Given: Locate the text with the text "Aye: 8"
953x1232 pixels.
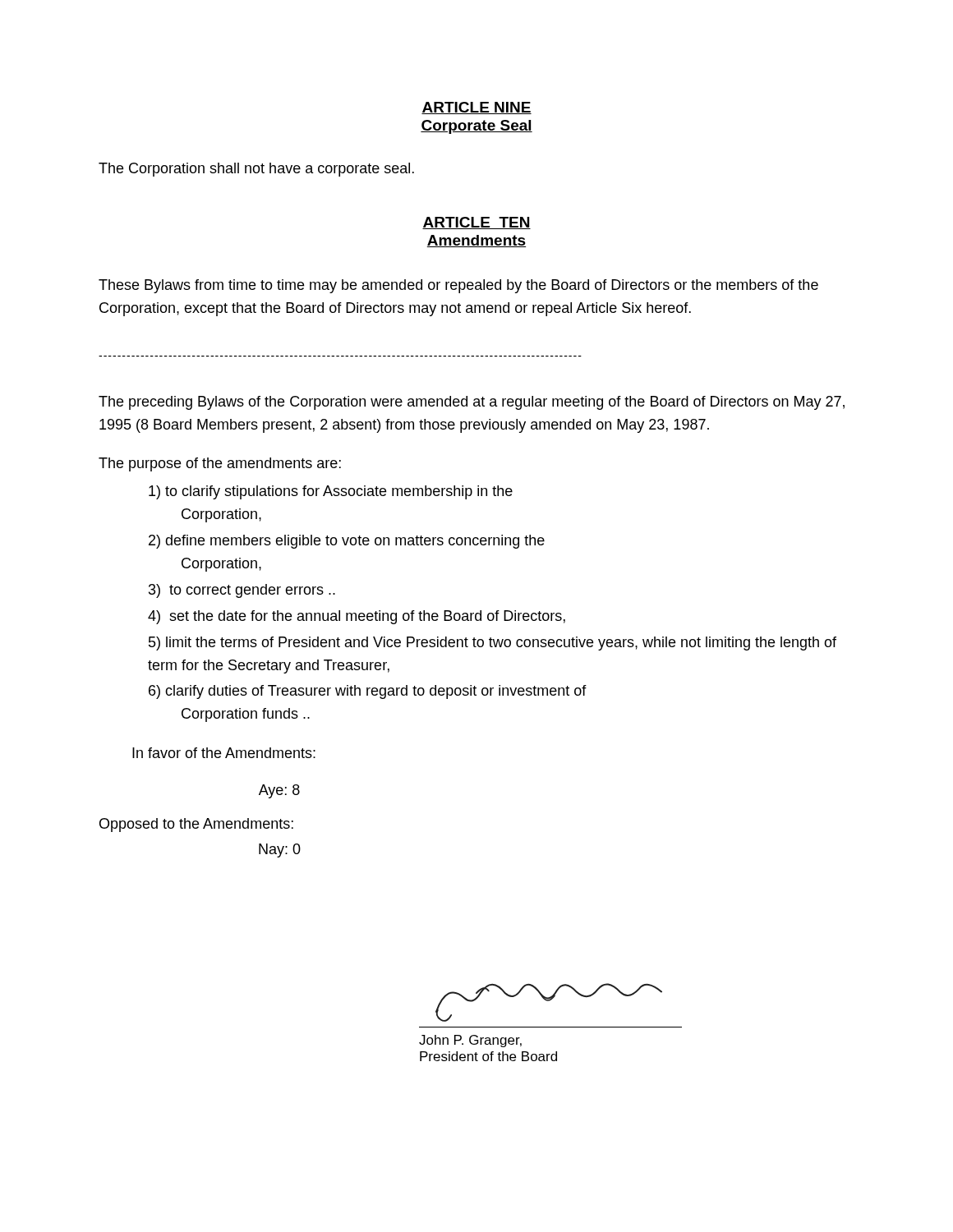Looking at the screenshot, I should pos(279,790).
